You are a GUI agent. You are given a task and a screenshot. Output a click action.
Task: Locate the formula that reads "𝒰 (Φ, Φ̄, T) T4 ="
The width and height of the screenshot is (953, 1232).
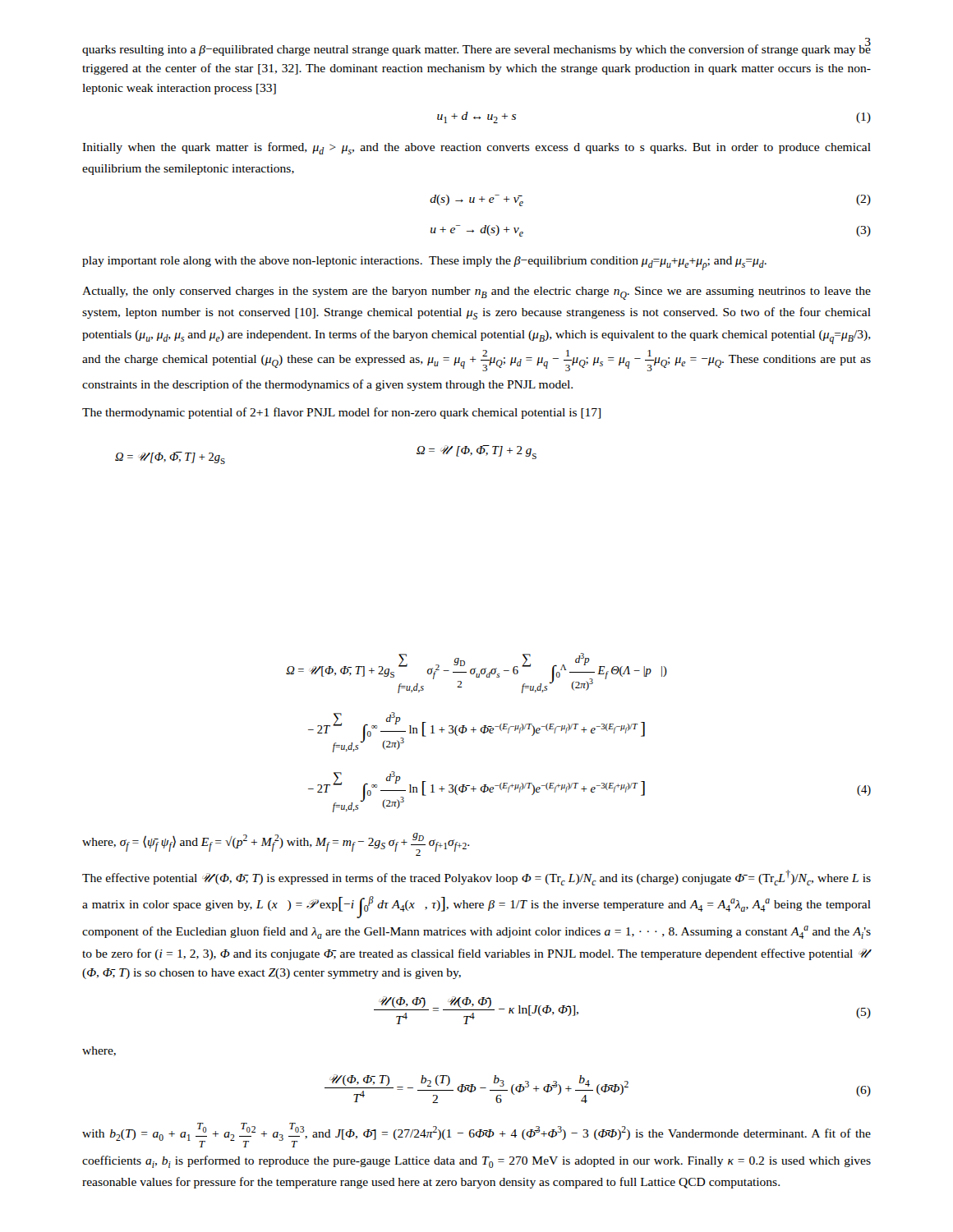coord(598,1089)
